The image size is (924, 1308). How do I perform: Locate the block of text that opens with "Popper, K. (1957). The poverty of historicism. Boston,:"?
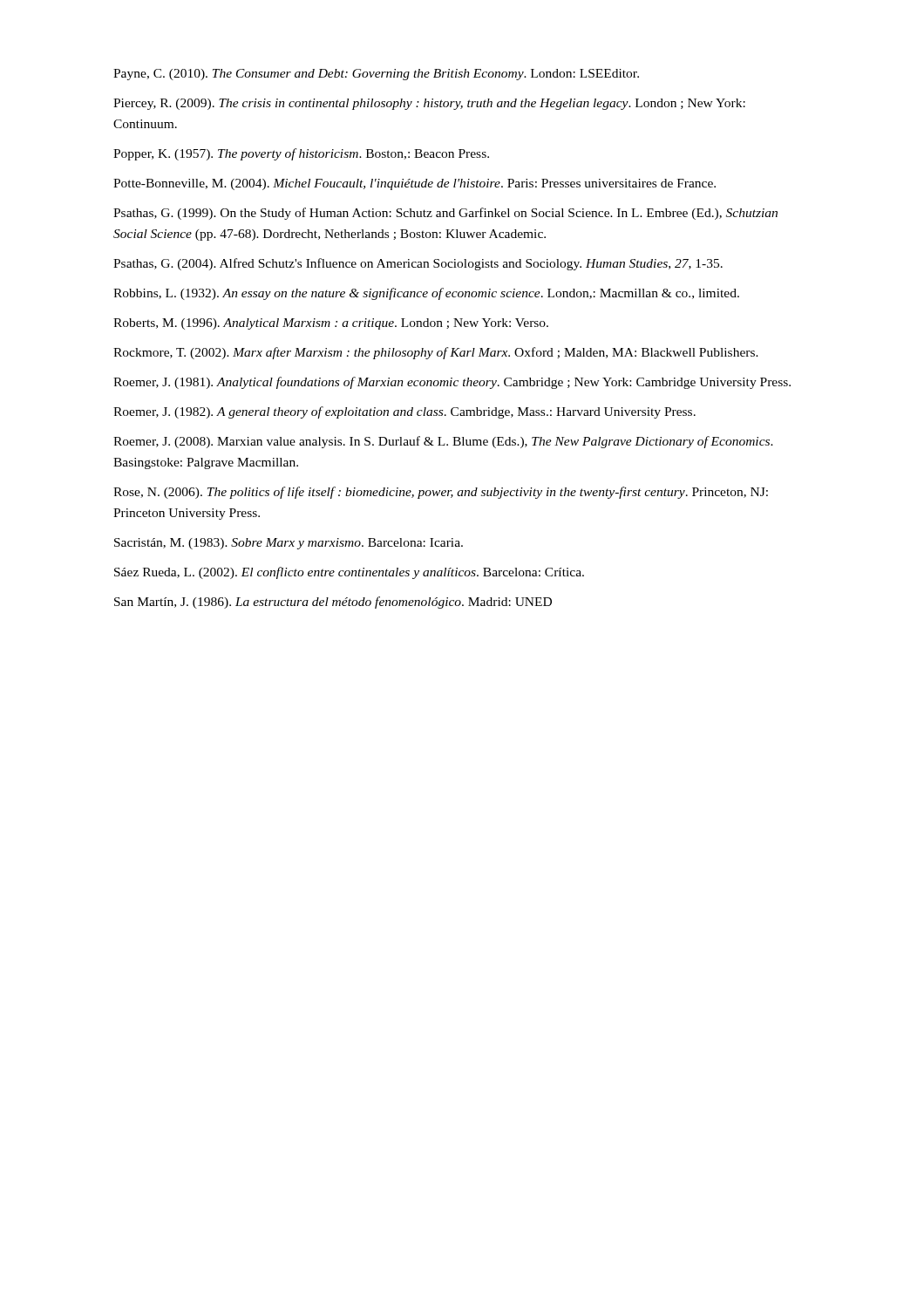pos(302,153)
